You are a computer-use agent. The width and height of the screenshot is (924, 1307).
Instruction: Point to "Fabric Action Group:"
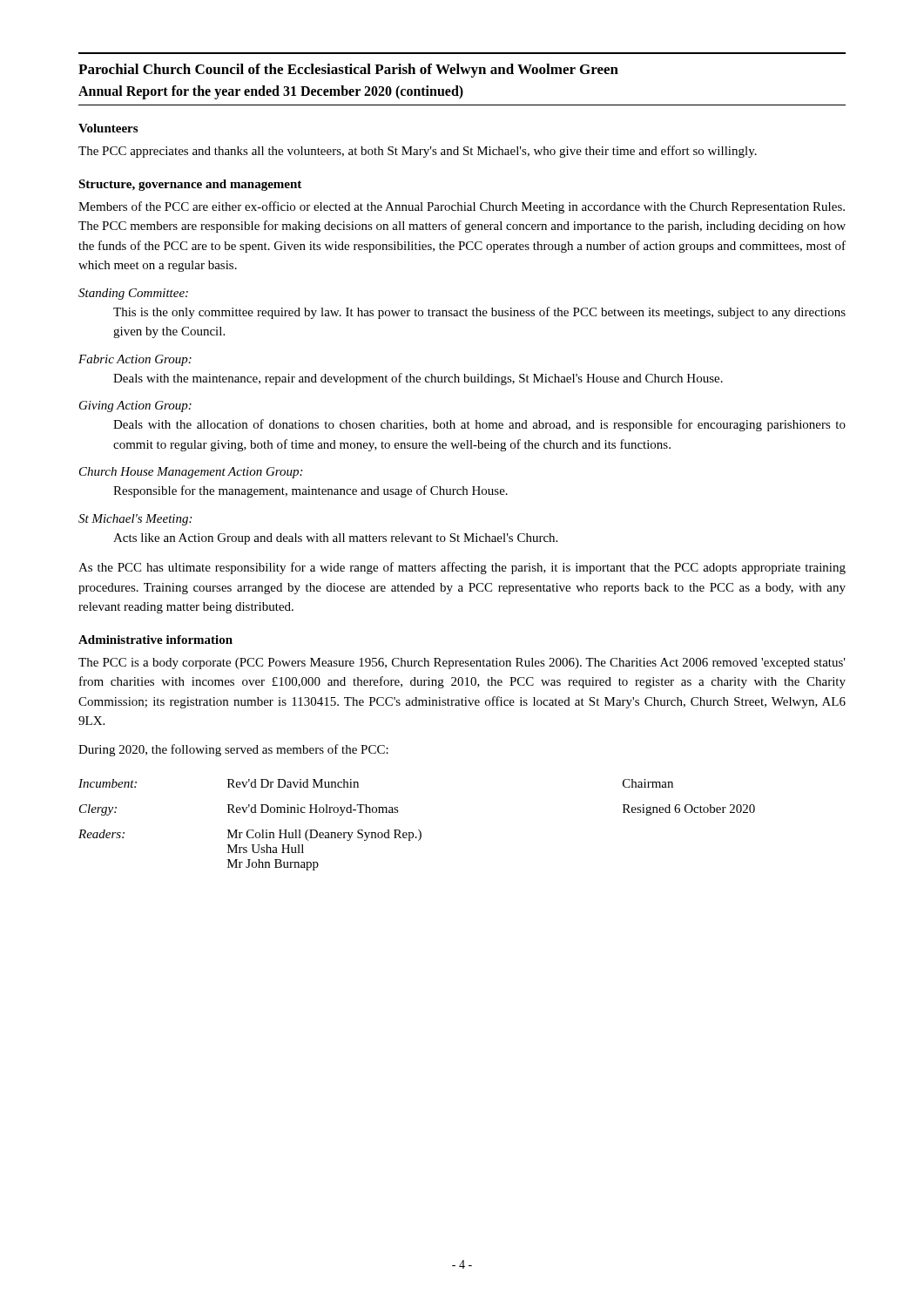coord(135,359)
